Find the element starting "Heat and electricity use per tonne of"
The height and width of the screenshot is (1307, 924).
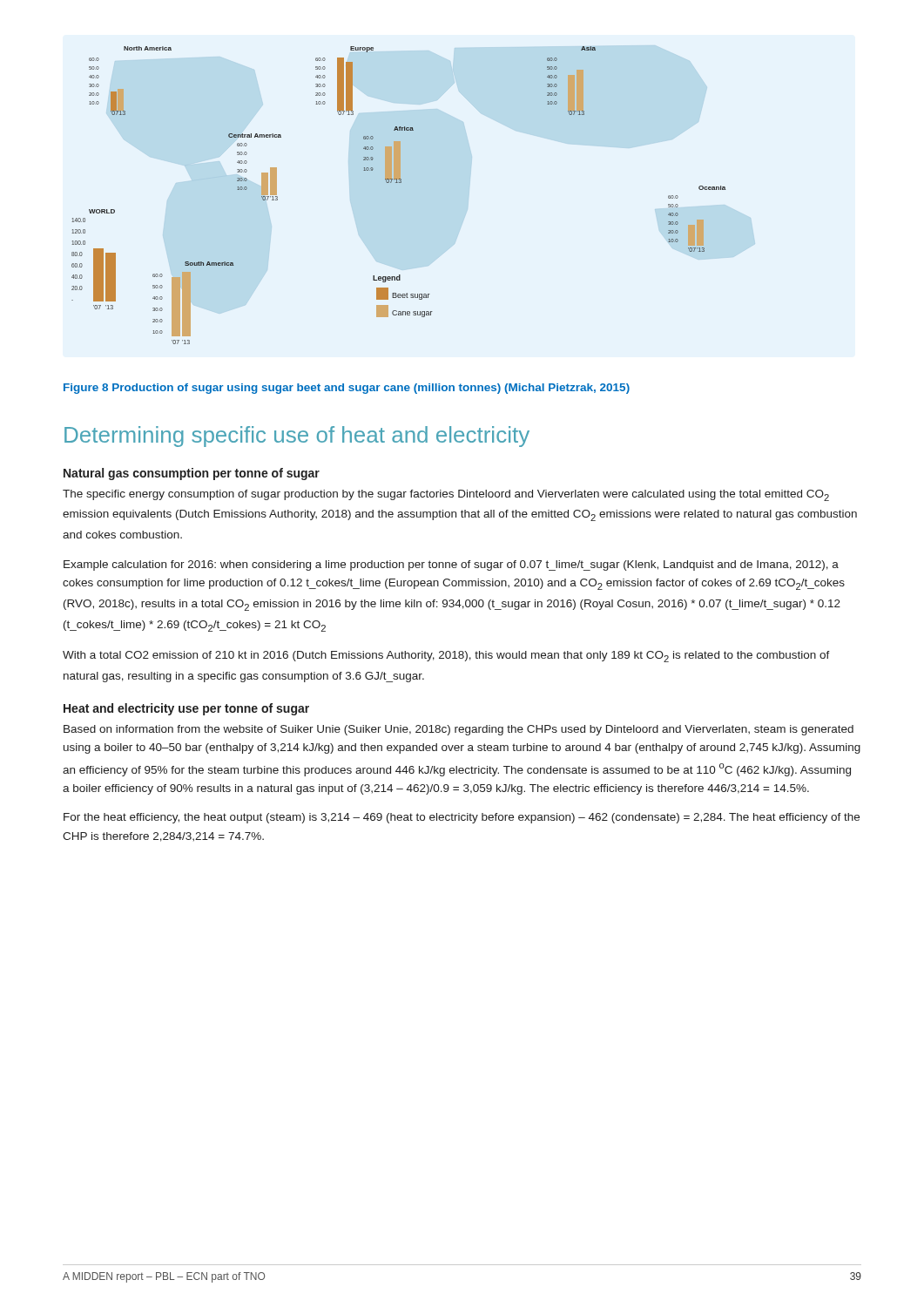point(186,708)
